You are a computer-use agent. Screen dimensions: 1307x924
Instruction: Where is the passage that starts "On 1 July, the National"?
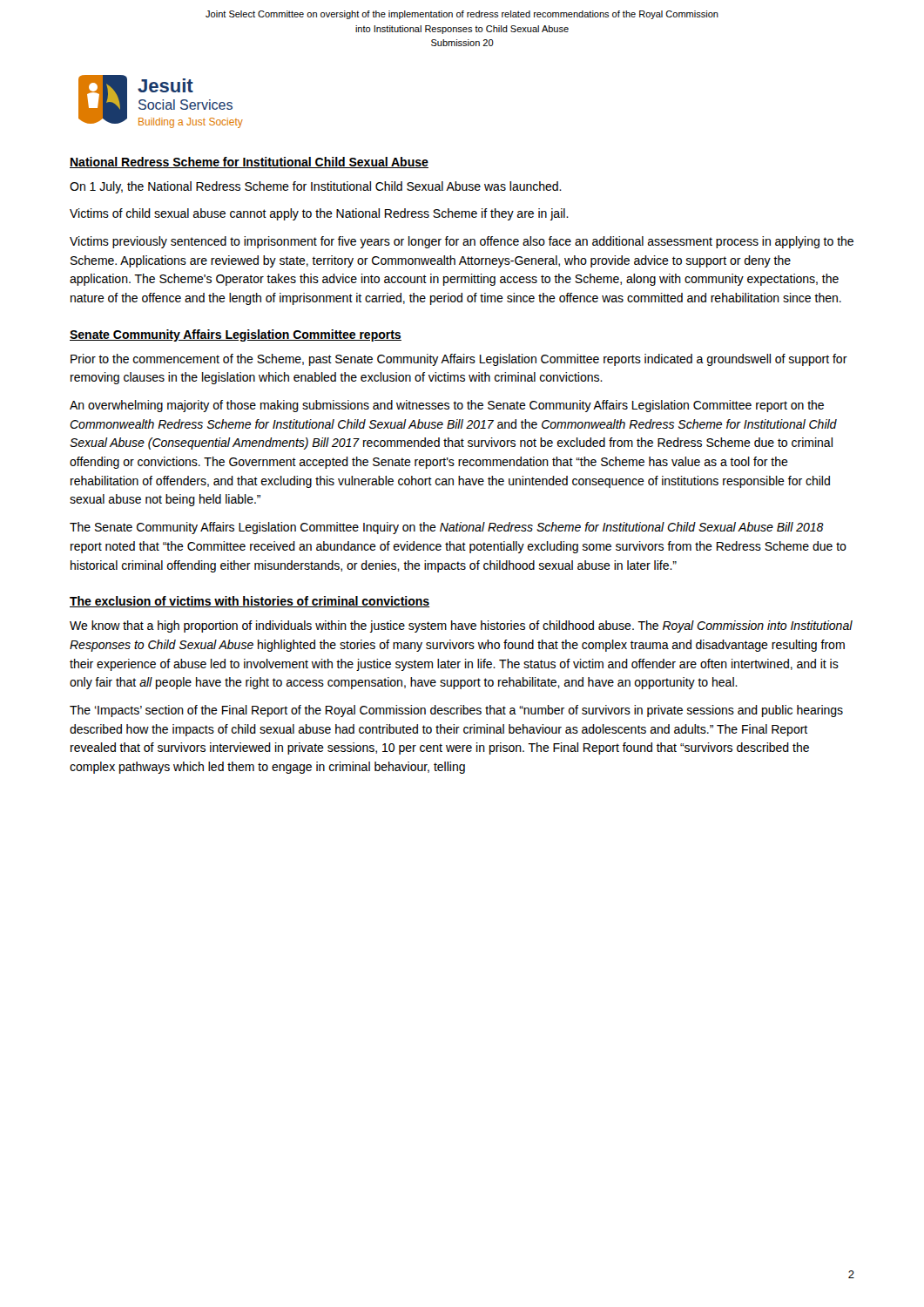316,186
